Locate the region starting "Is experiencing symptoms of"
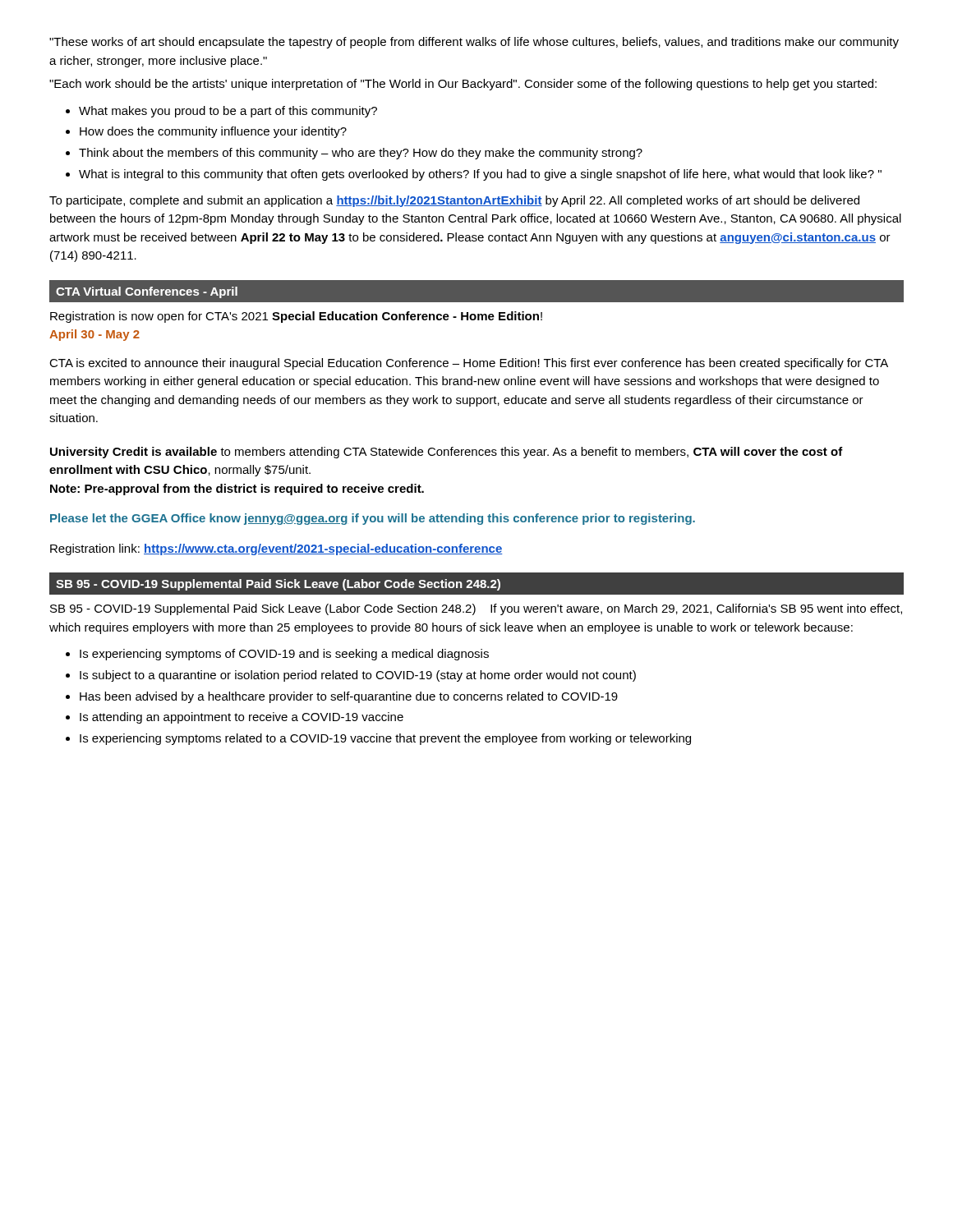Image resolution: width=953 pixels, height=1232 pixels. pos(284,653)
